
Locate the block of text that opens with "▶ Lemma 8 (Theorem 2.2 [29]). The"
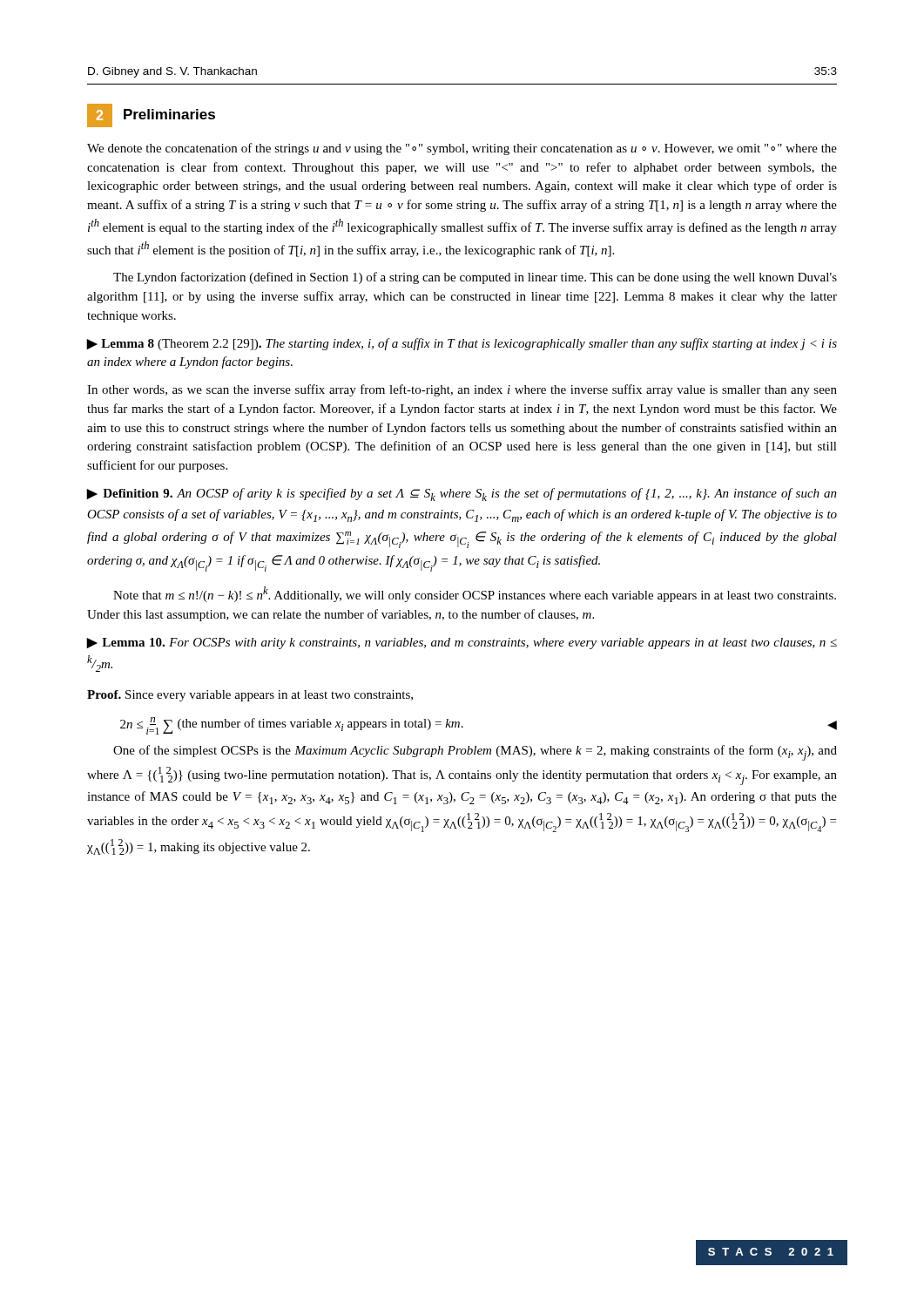462,353
